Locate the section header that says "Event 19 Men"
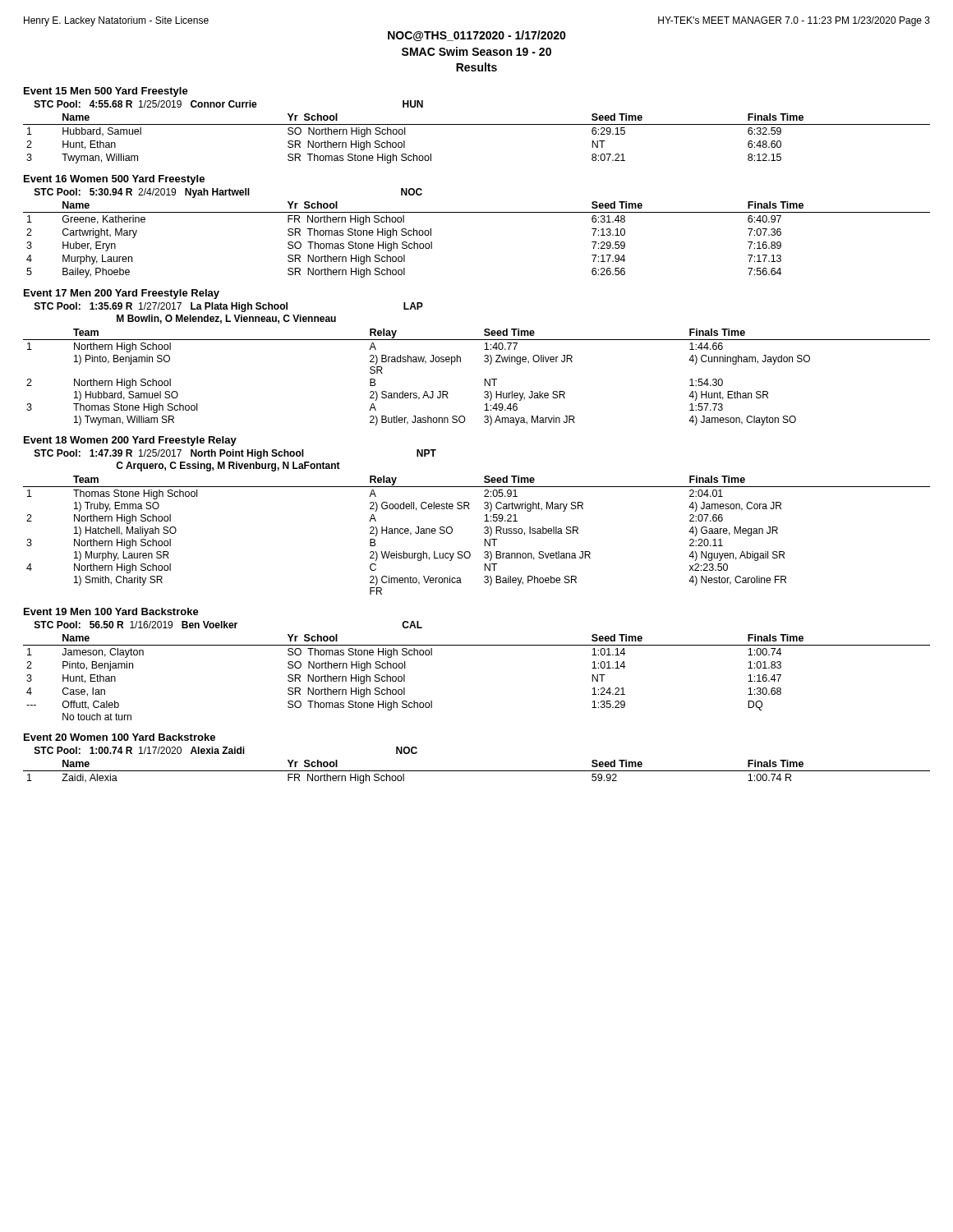 coord(111,611)
